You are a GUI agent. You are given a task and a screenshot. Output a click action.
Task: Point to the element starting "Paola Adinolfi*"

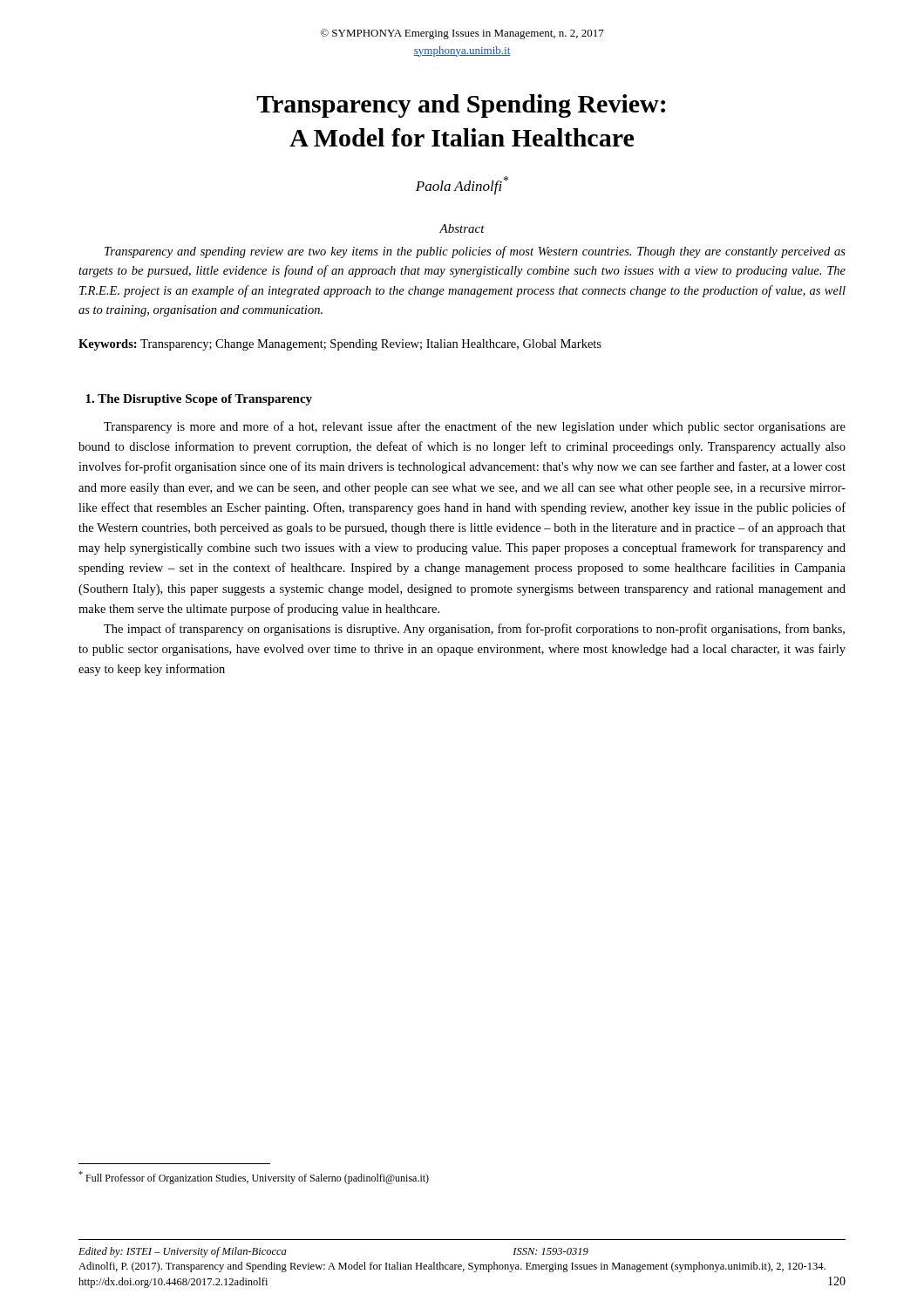pyautogui.click(x=462, y=184)
